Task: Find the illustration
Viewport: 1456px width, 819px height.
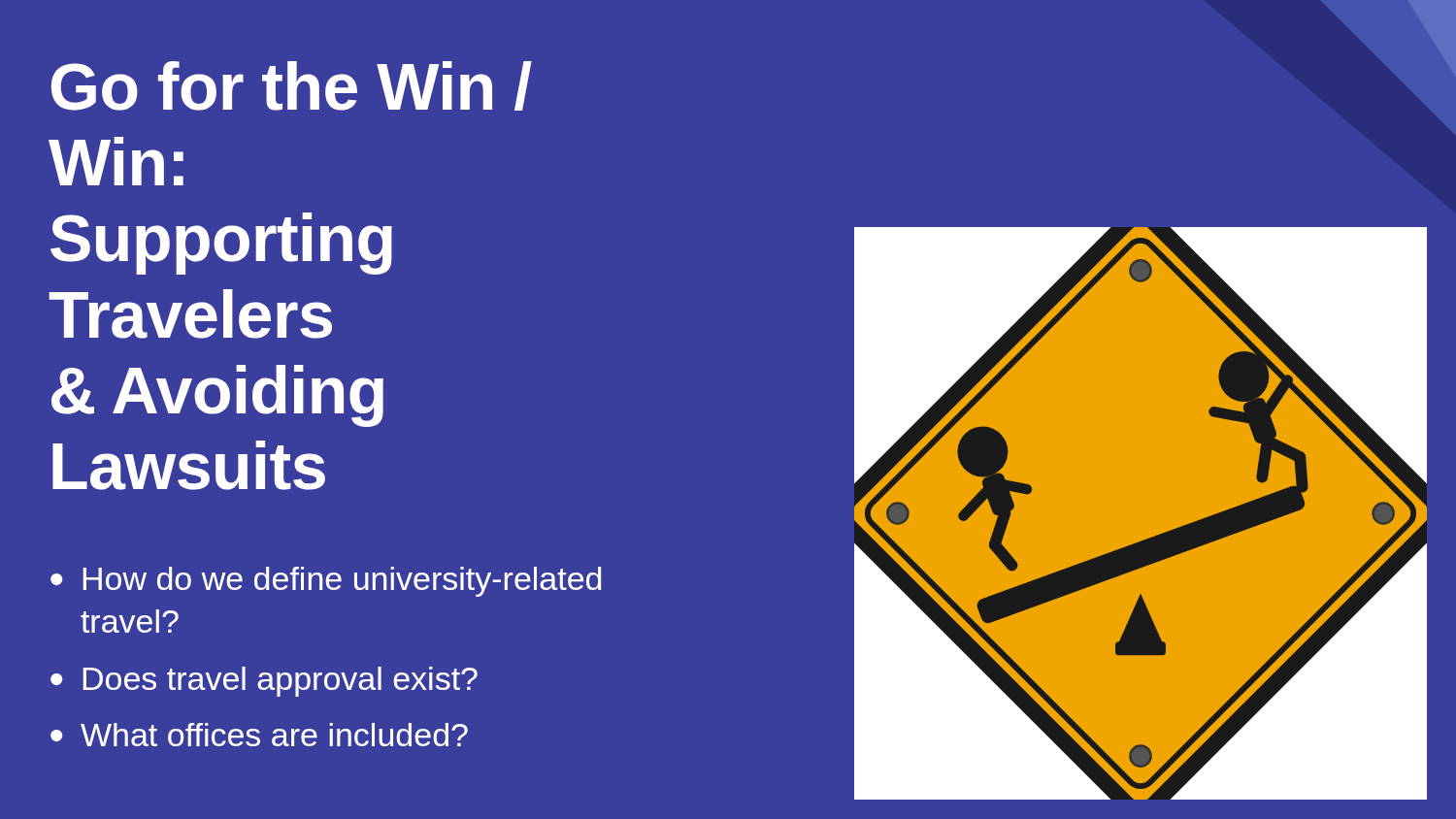Action: tap(1141, 513)
